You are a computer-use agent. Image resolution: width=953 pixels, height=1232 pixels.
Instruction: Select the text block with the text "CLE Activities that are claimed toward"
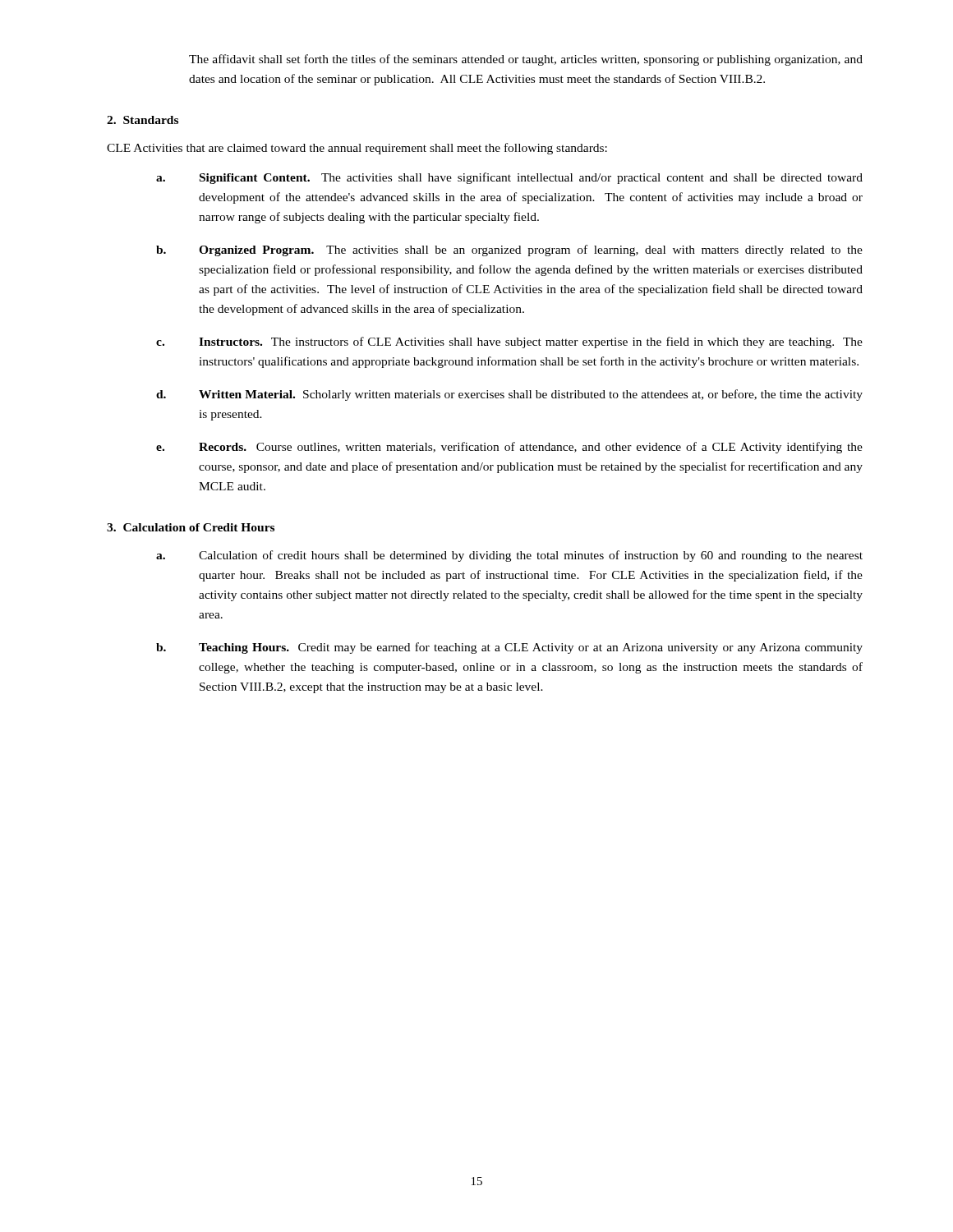tap(357, 147)
